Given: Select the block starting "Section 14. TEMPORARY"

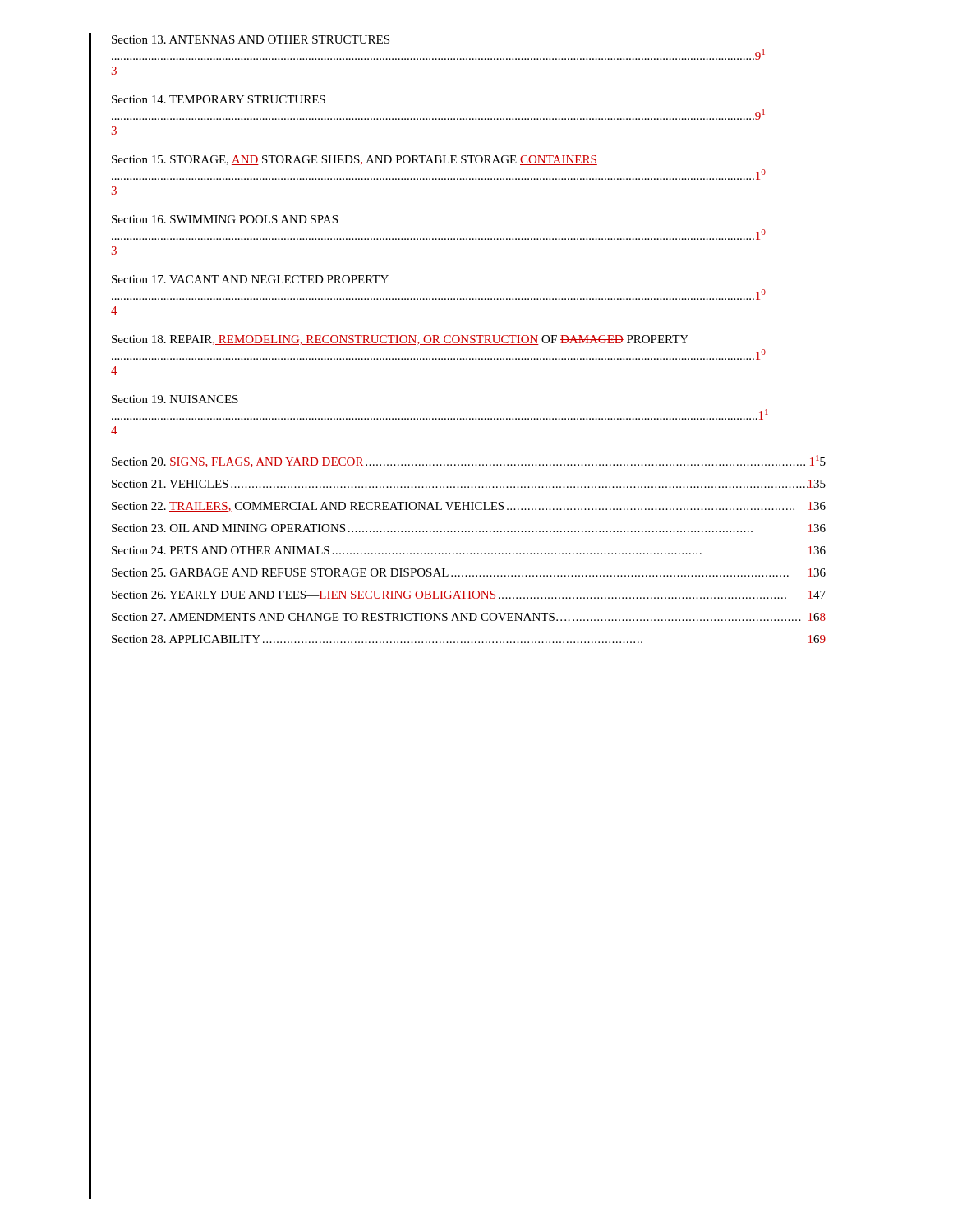Looking at the screenshot, I should (468, 115).
